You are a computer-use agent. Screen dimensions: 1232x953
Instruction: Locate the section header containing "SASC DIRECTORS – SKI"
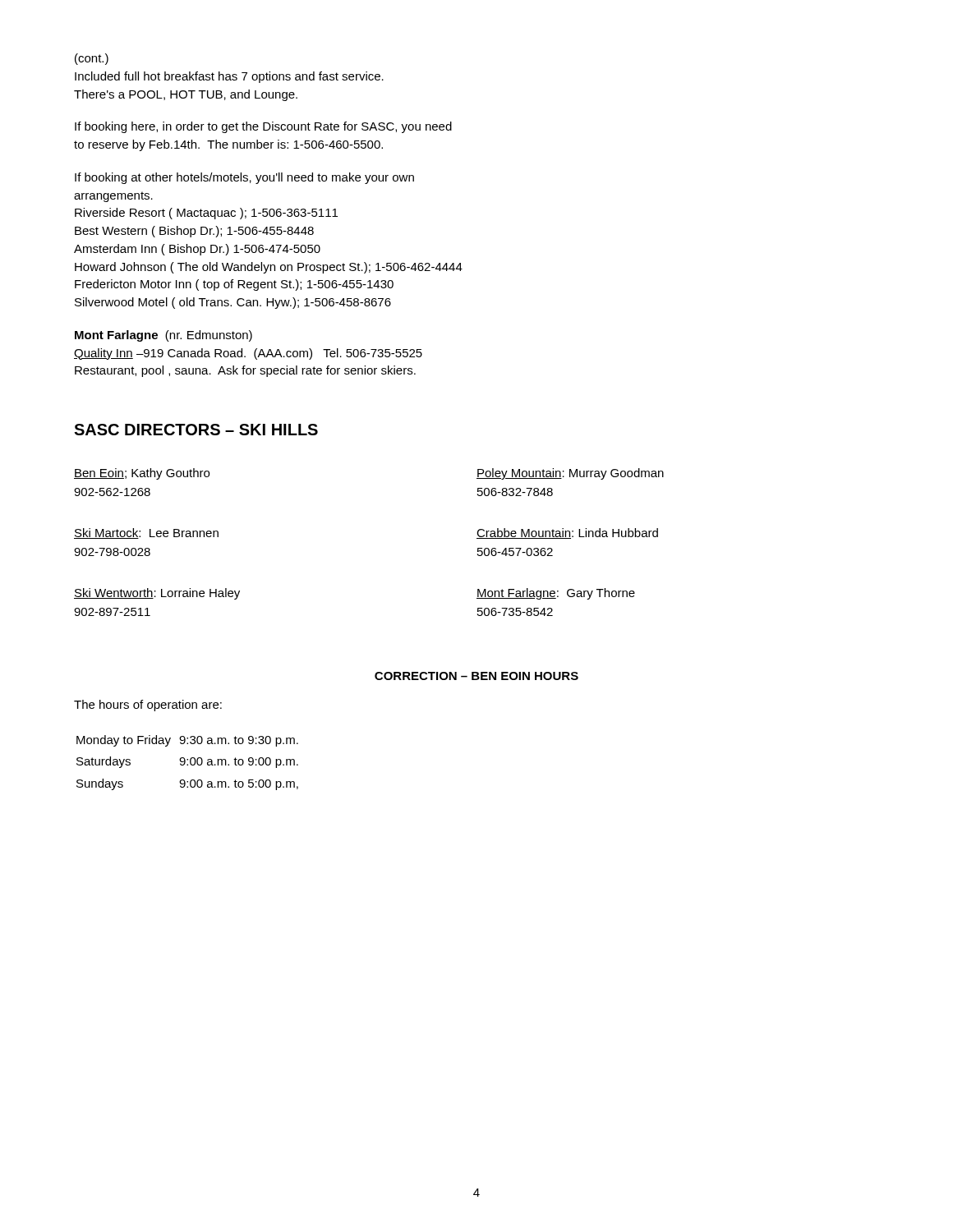(x=196, y=430)
